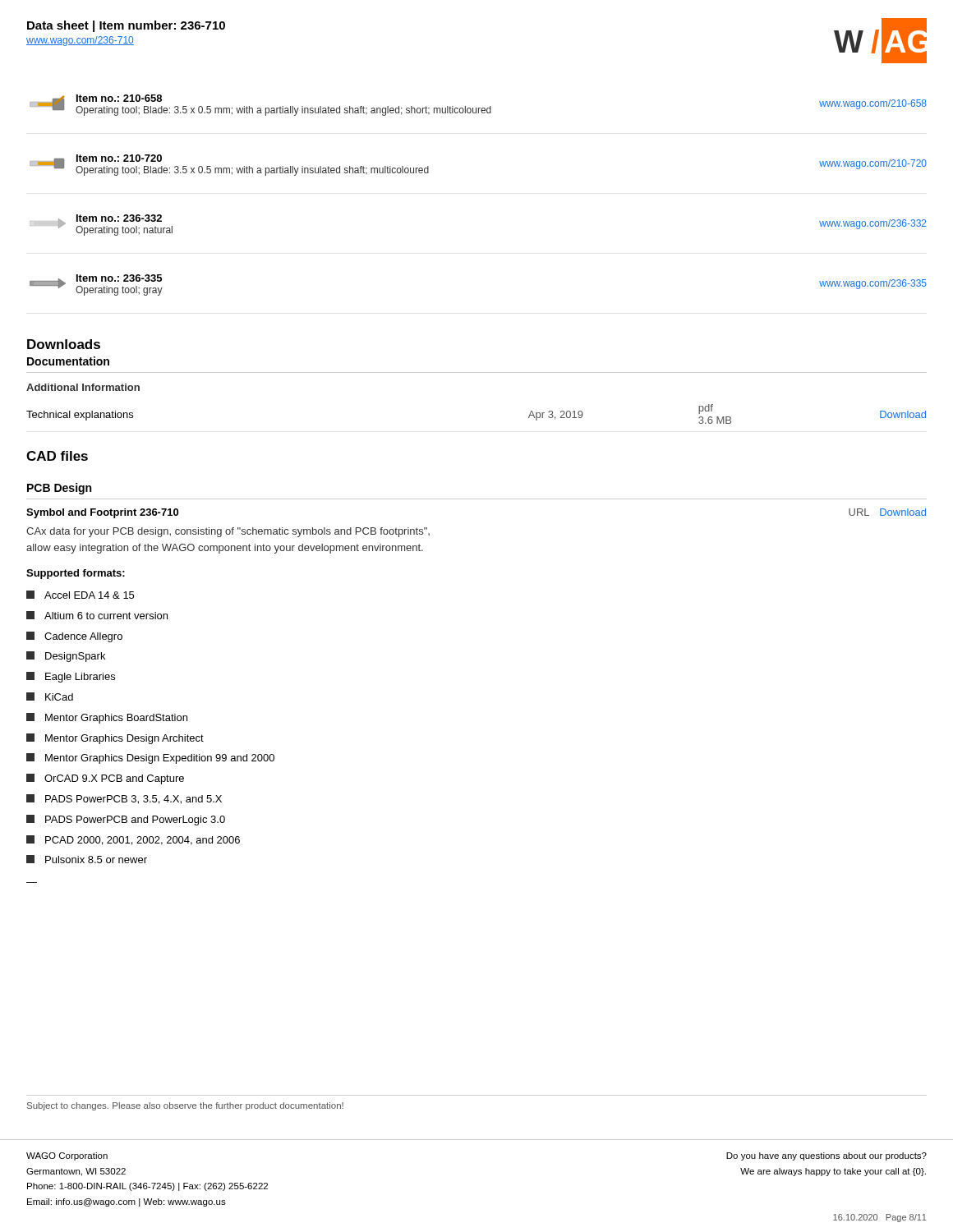Select the block starting "Item no.: 236-332"

pyautogui.click(x=131, y=228)
